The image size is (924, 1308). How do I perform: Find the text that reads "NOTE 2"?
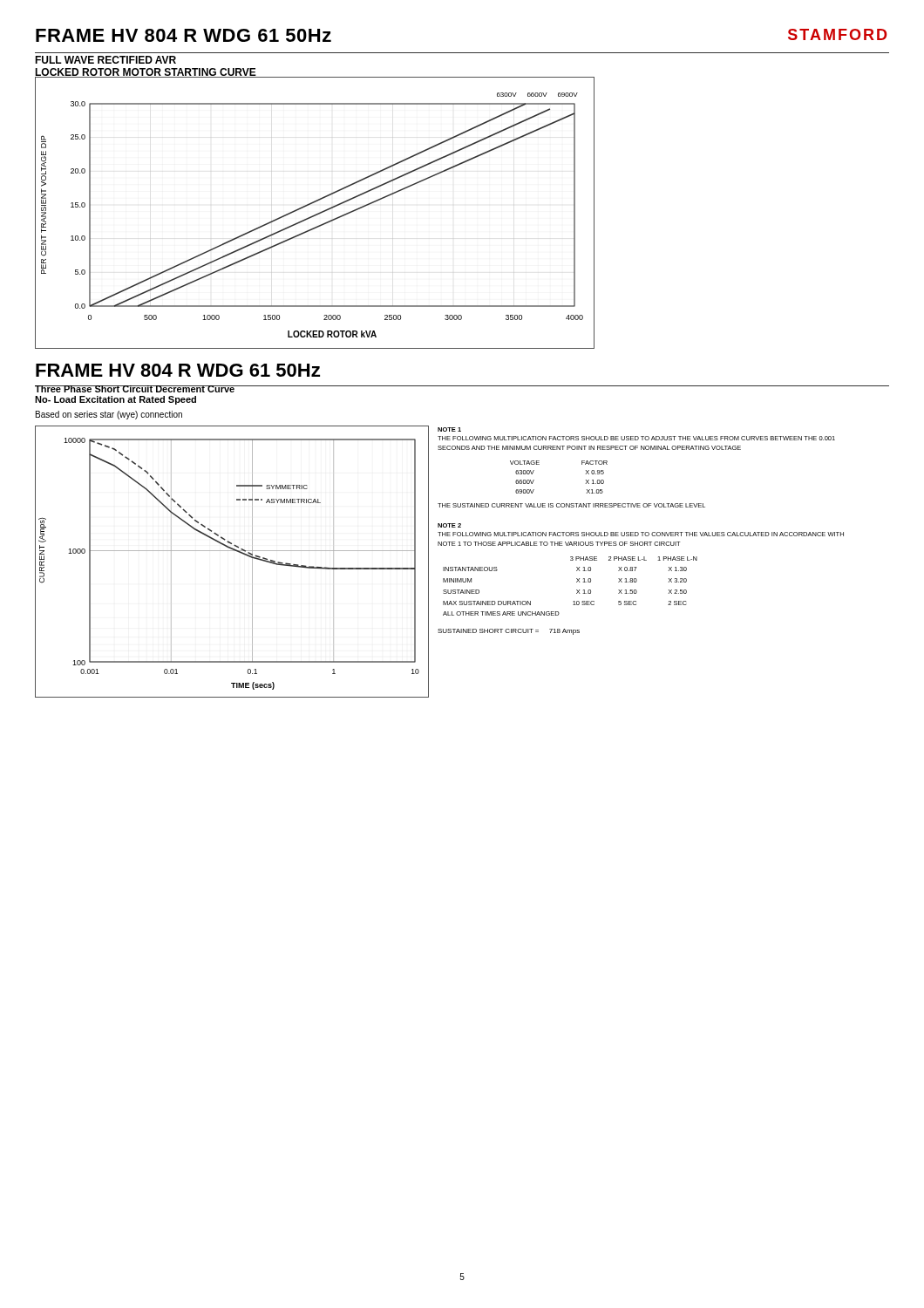click(449, 525)
